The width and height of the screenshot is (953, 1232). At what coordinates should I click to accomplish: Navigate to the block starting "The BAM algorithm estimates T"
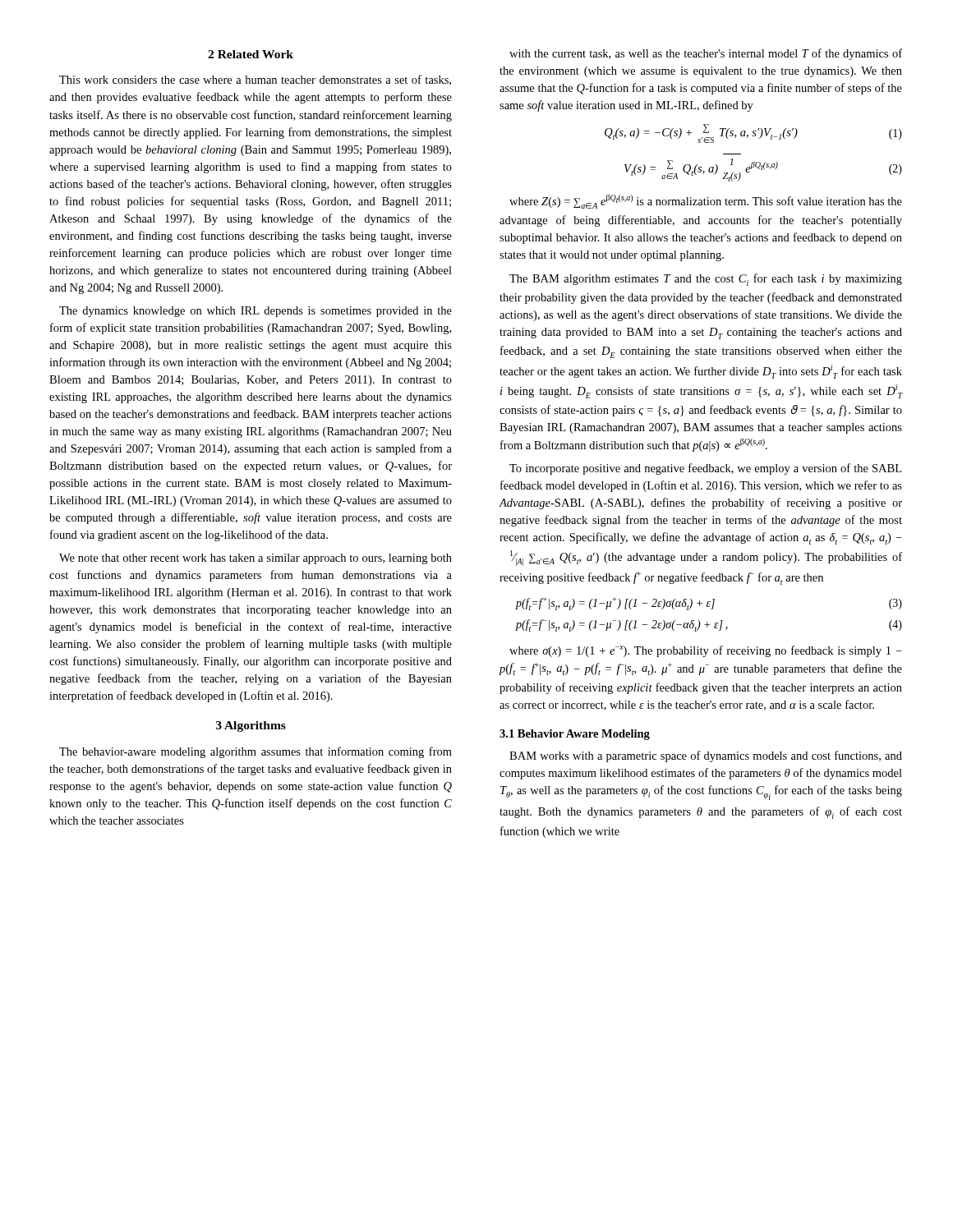701,362
